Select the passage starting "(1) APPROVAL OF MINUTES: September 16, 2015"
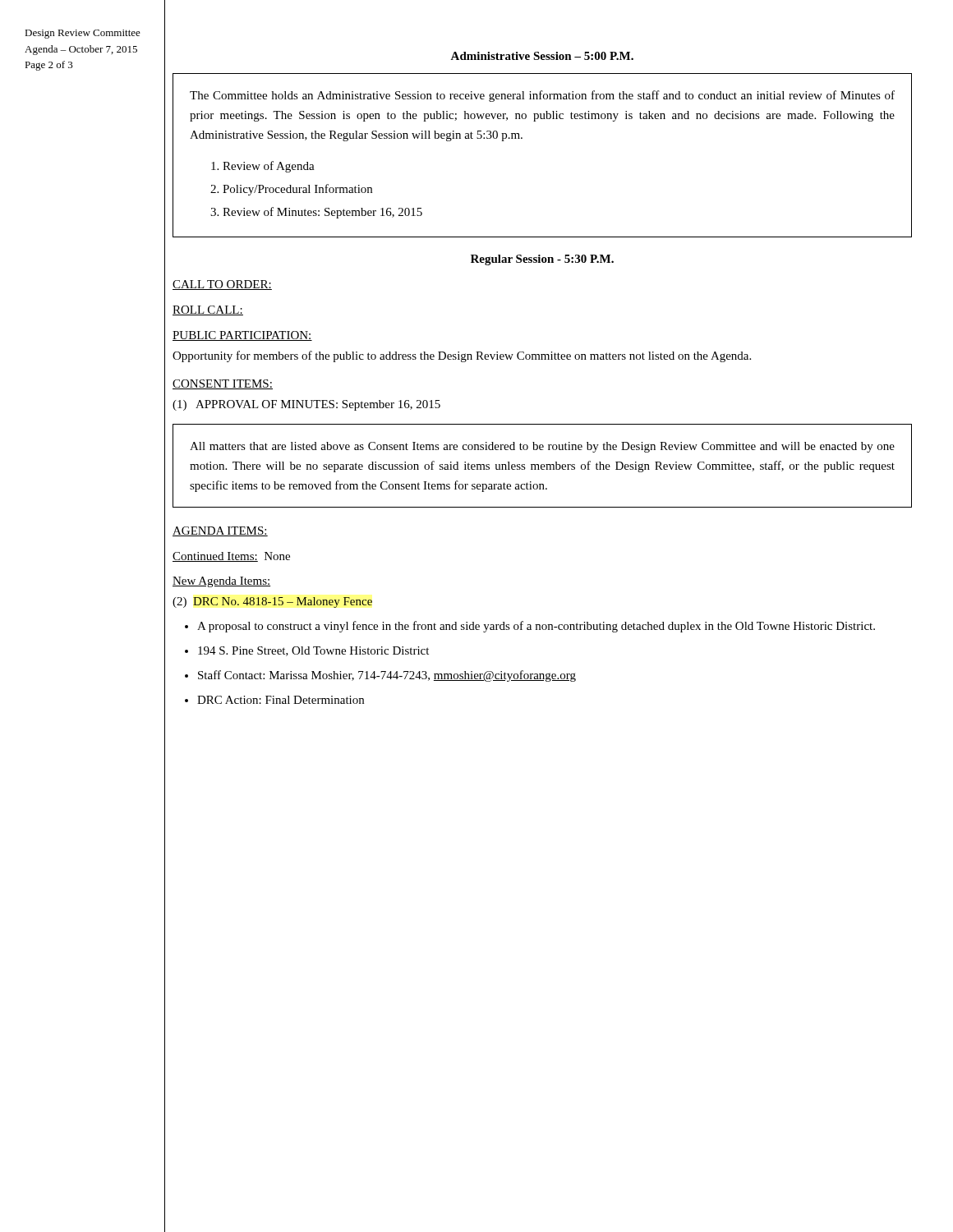The image size is (953, 1232). point(307,404)
